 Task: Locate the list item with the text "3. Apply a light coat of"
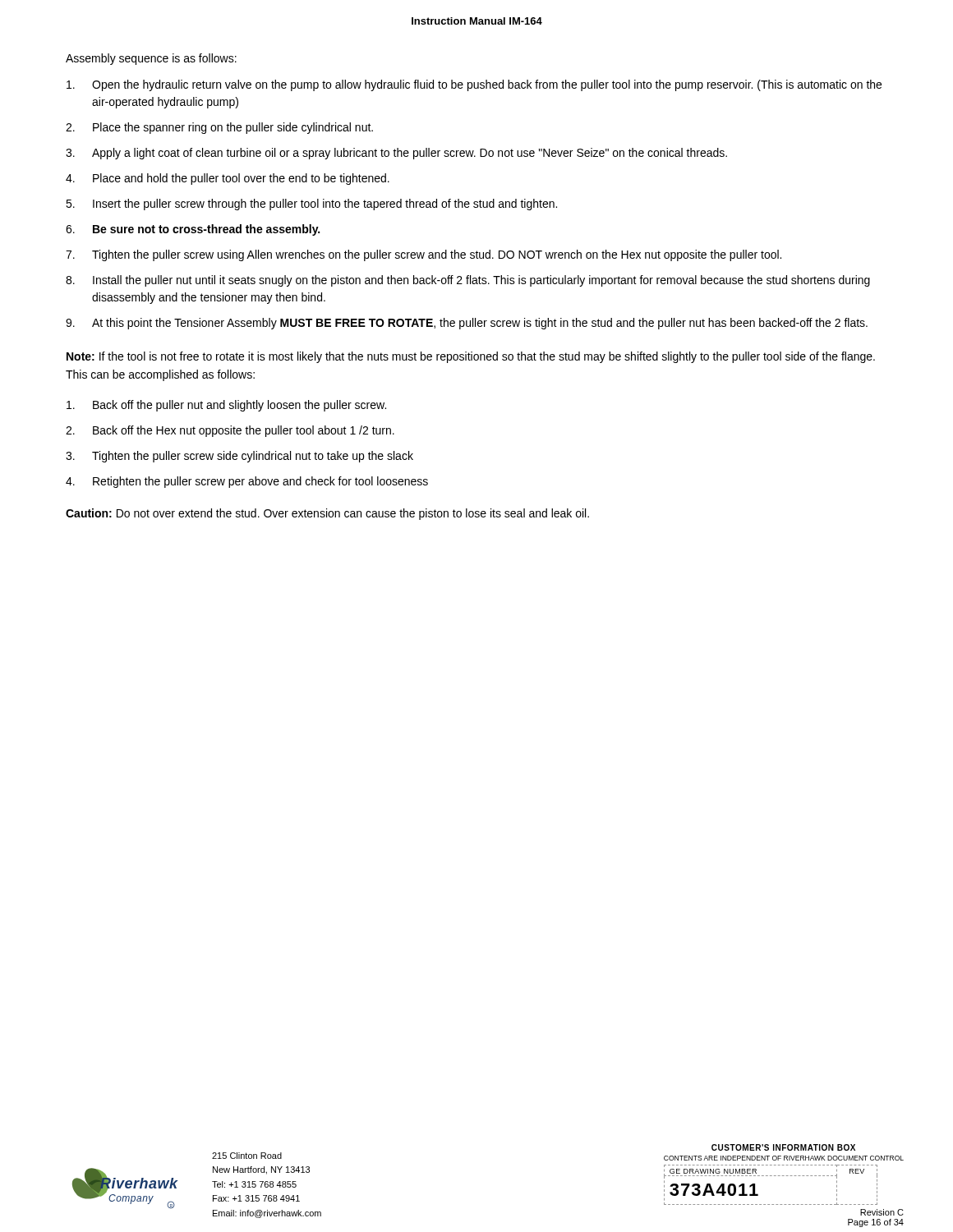tap(476, 153)
